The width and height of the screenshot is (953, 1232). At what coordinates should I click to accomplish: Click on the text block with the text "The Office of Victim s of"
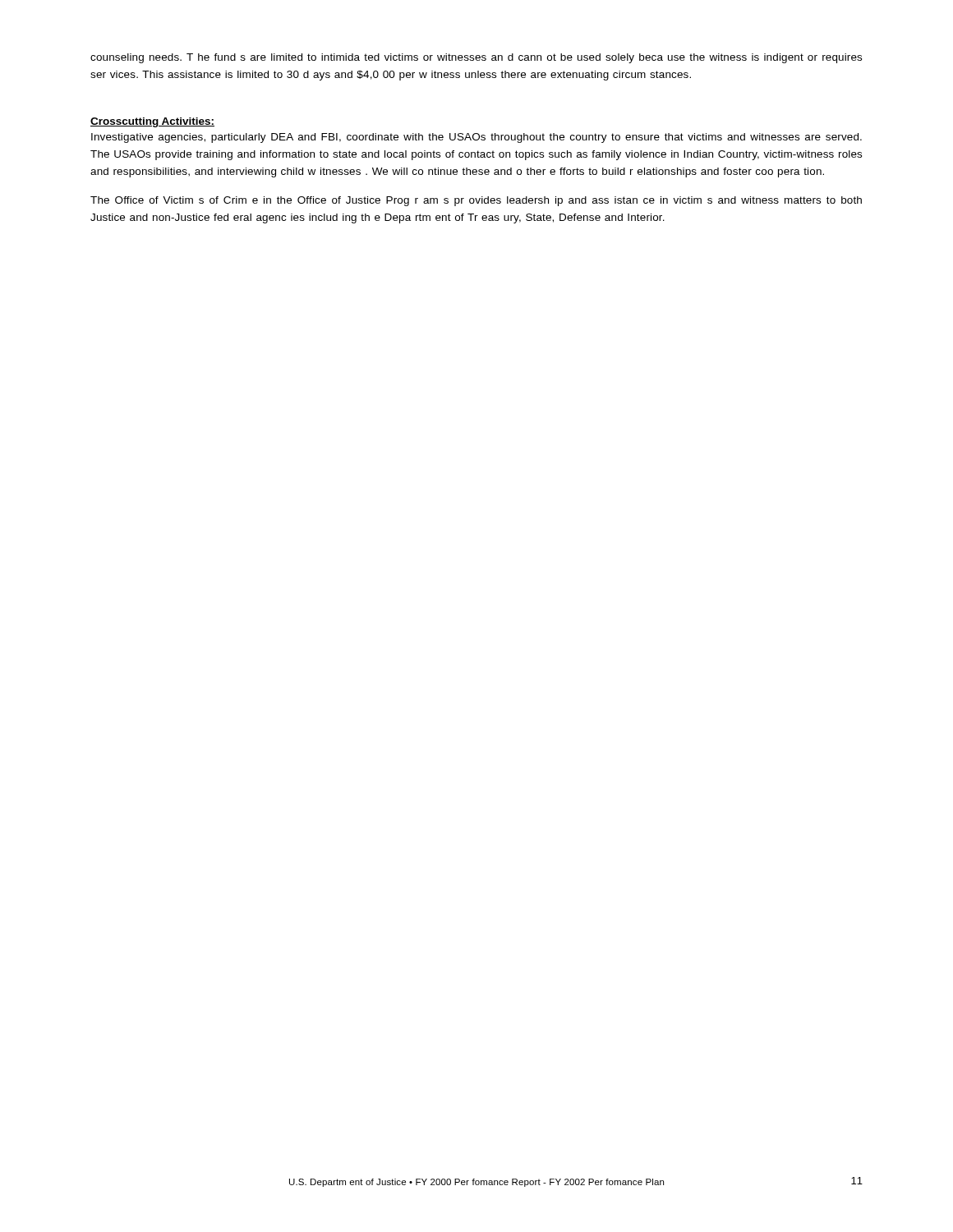coord(476,208)
